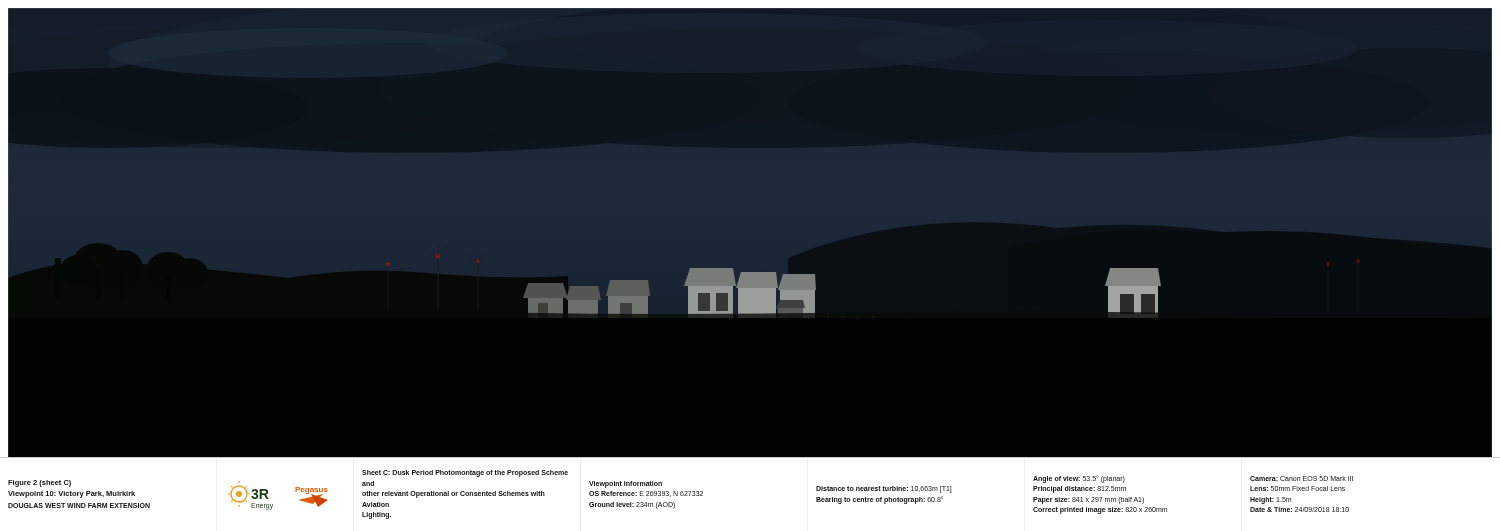Click on the logo
This screenshot has height=531, width=1500.
(285, 494)
